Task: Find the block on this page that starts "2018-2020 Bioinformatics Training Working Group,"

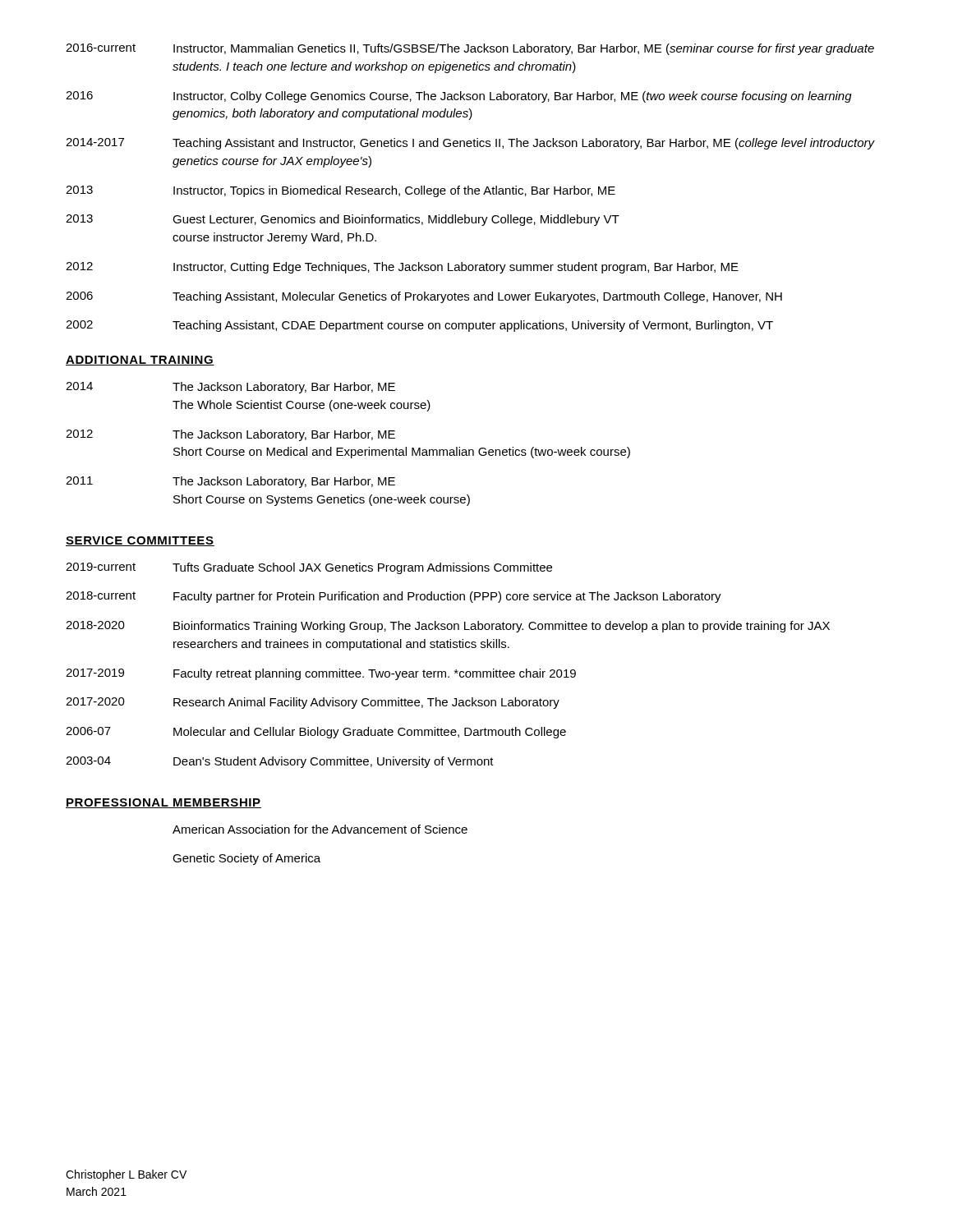Action: [476, 635]
